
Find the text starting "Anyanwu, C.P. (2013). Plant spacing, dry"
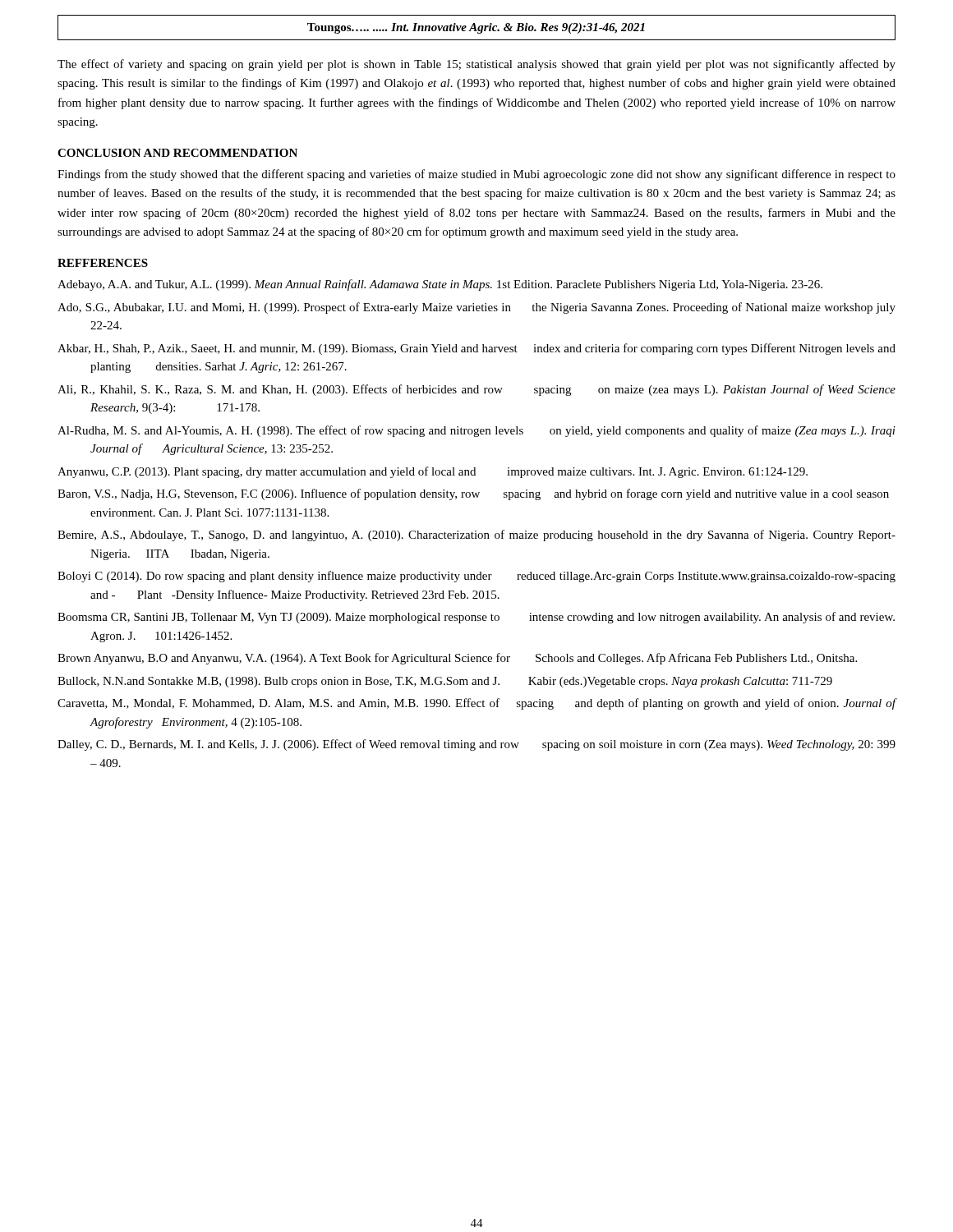tap(433, 471)
